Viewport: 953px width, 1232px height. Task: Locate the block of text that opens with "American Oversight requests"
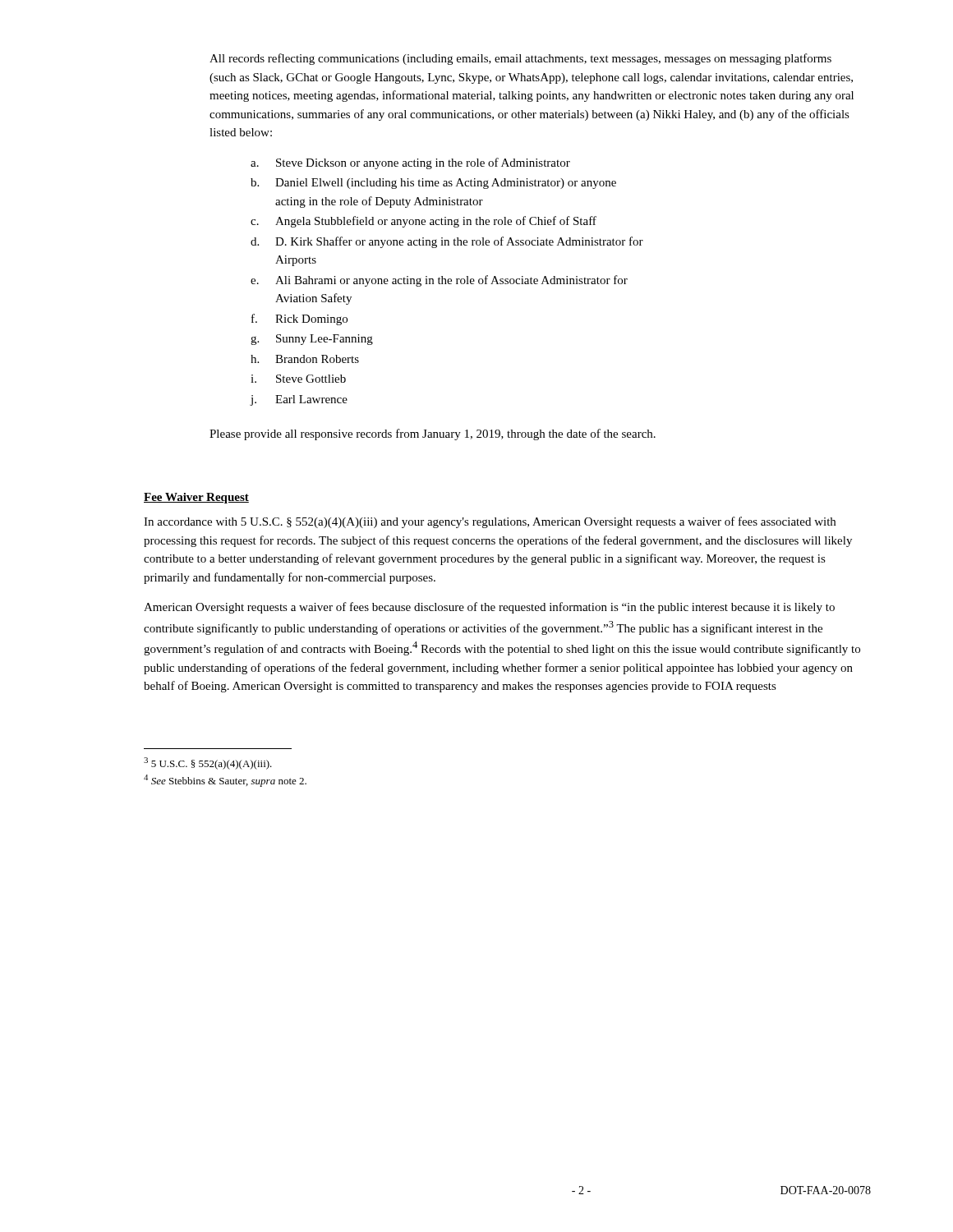click(502, 646)
